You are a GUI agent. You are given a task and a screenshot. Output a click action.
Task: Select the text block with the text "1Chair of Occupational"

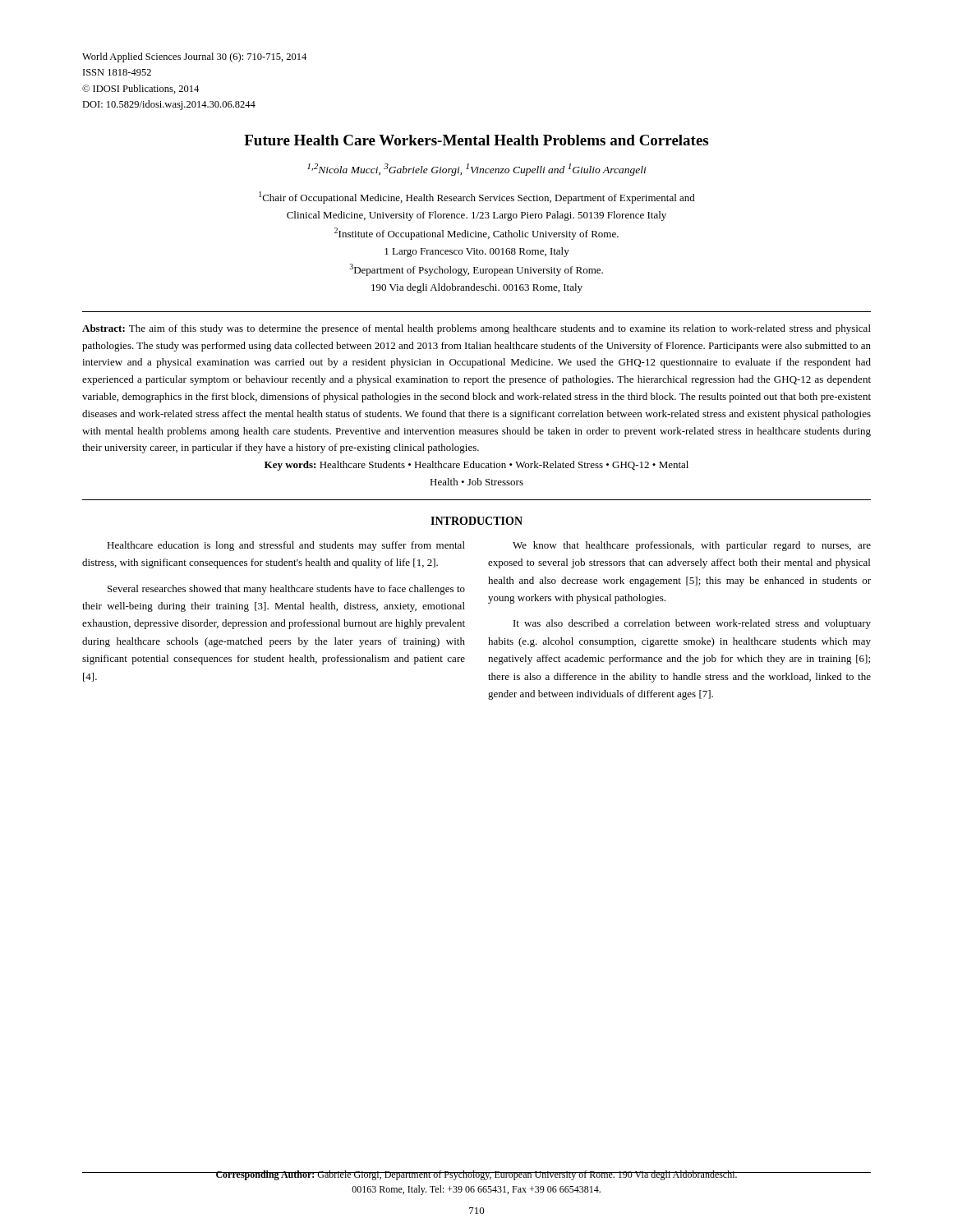476,241
